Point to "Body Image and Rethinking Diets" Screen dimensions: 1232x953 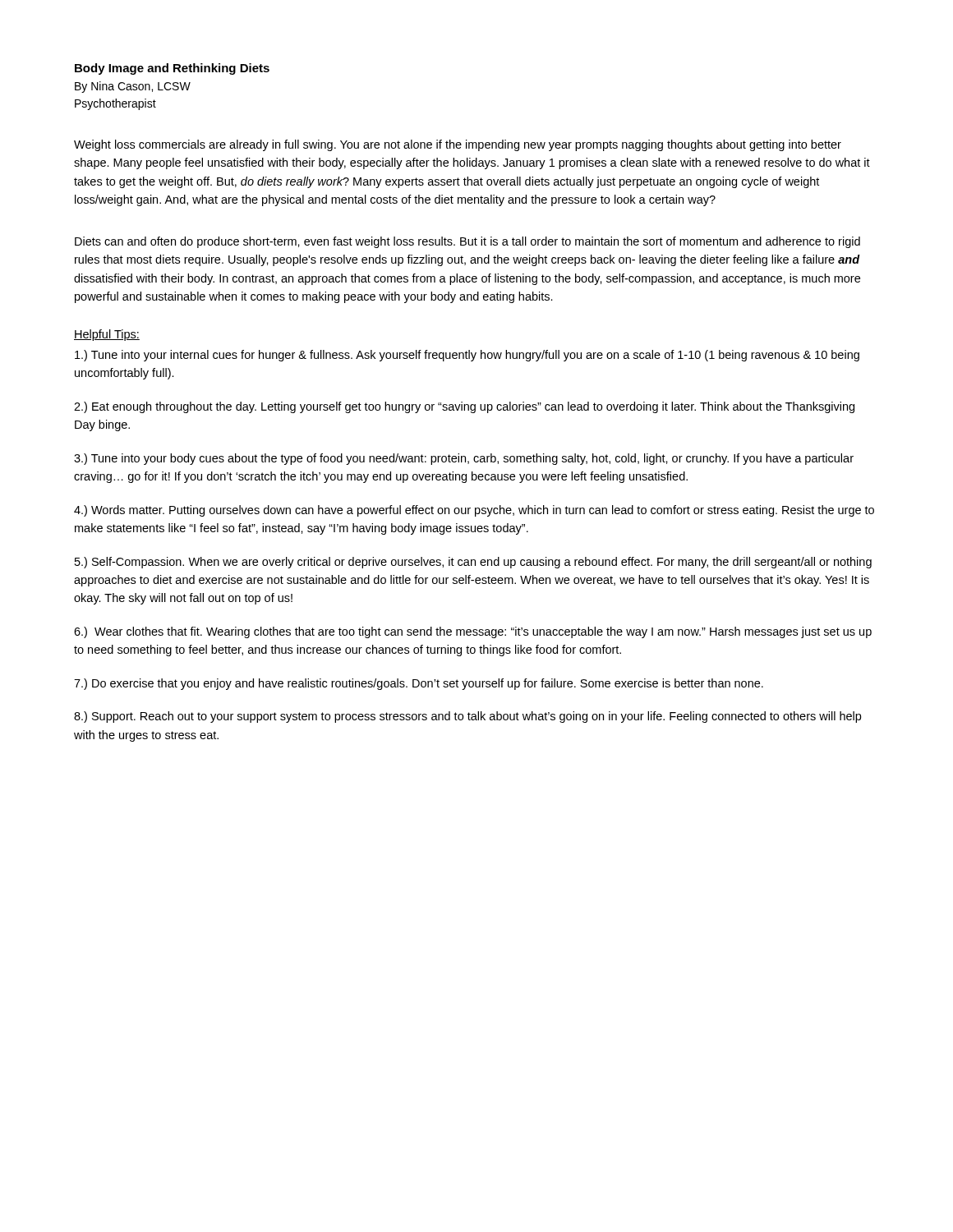click(x=172, y=68)
